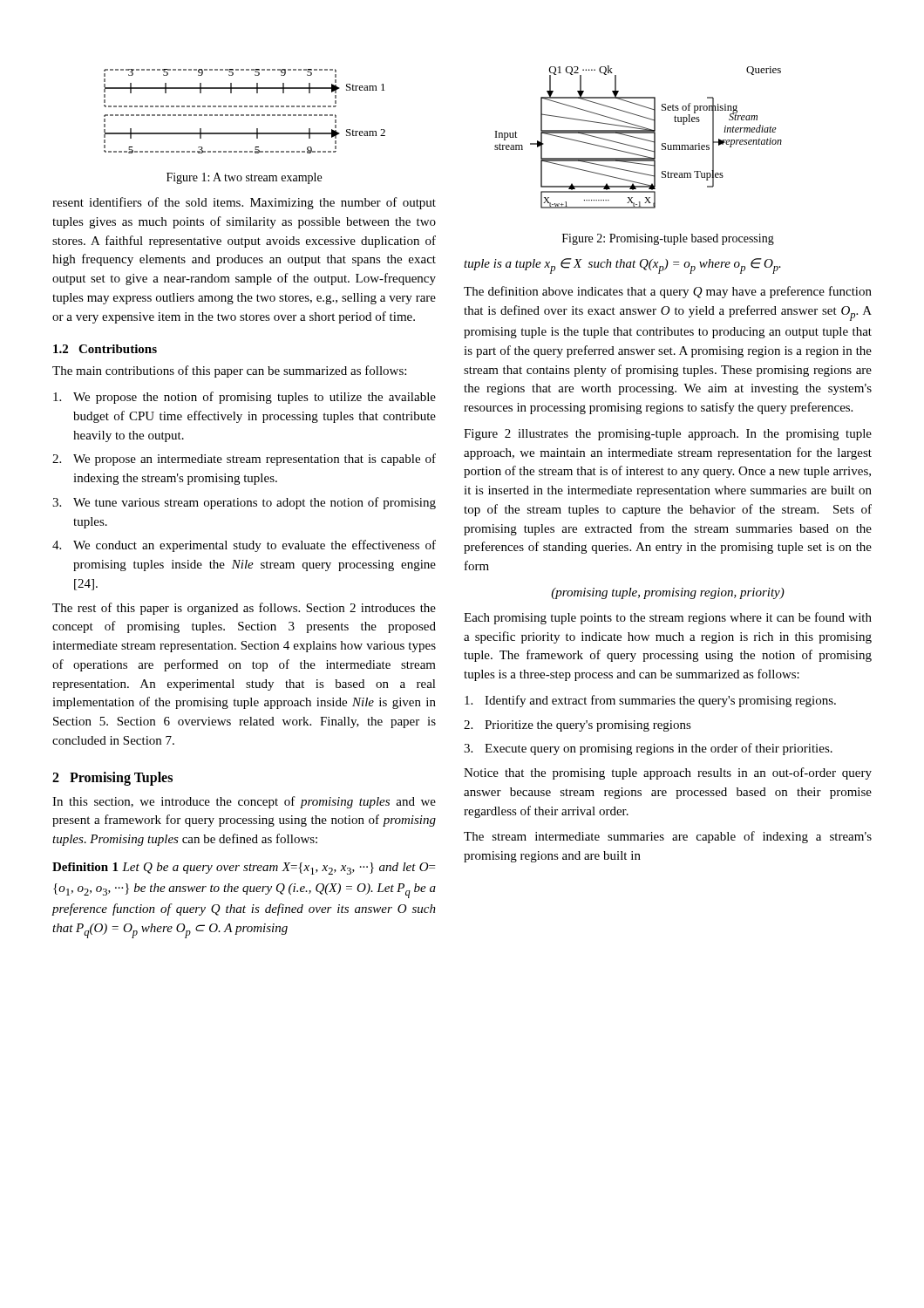The height and width of the screenshot is (1308, 924).
Task: Find the text block containing "Each promising tuple"
Action: (668, 646)
